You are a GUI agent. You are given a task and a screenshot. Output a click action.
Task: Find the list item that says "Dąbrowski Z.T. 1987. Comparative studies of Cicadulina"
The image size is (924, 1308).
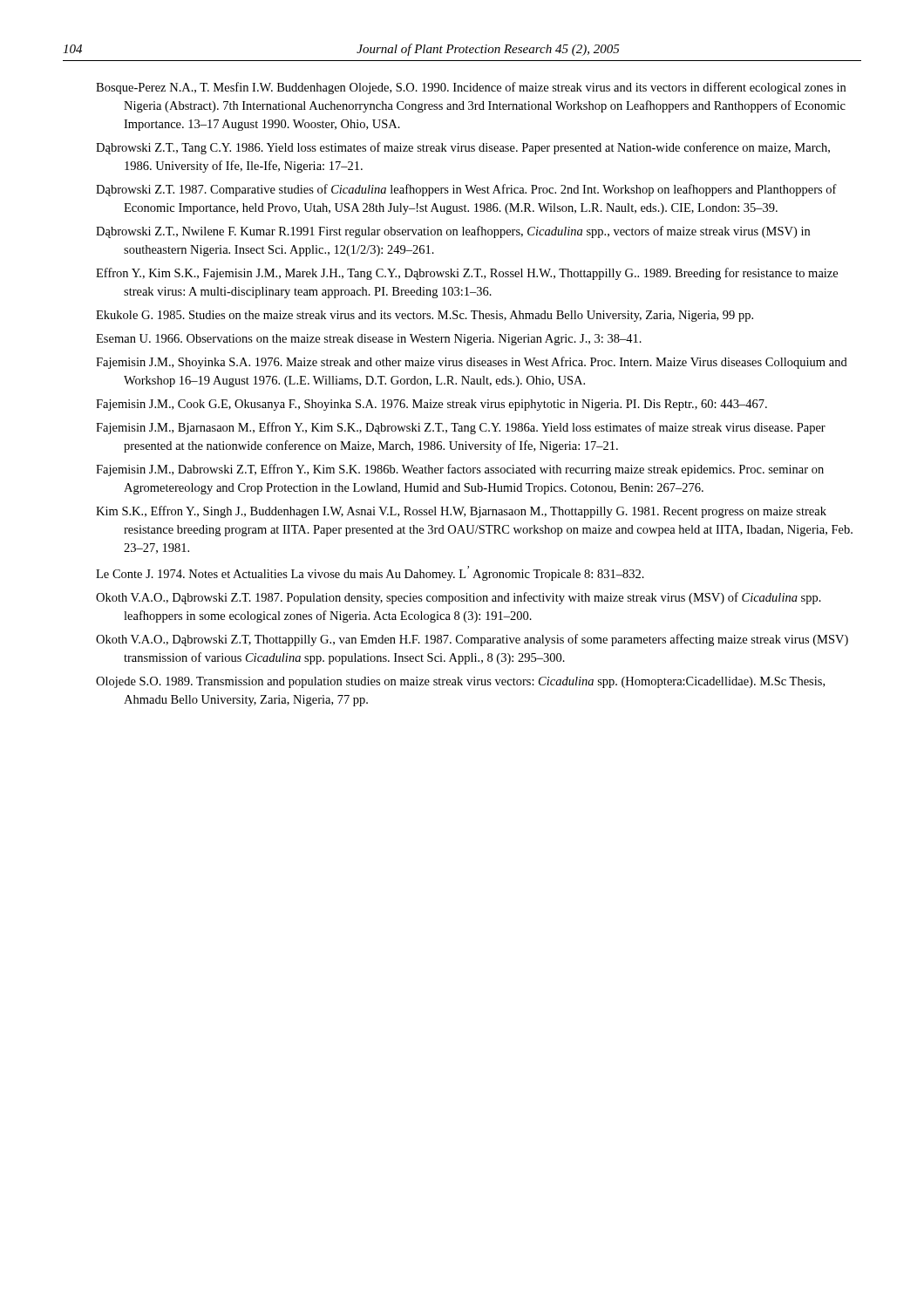[x=466, y=198]
